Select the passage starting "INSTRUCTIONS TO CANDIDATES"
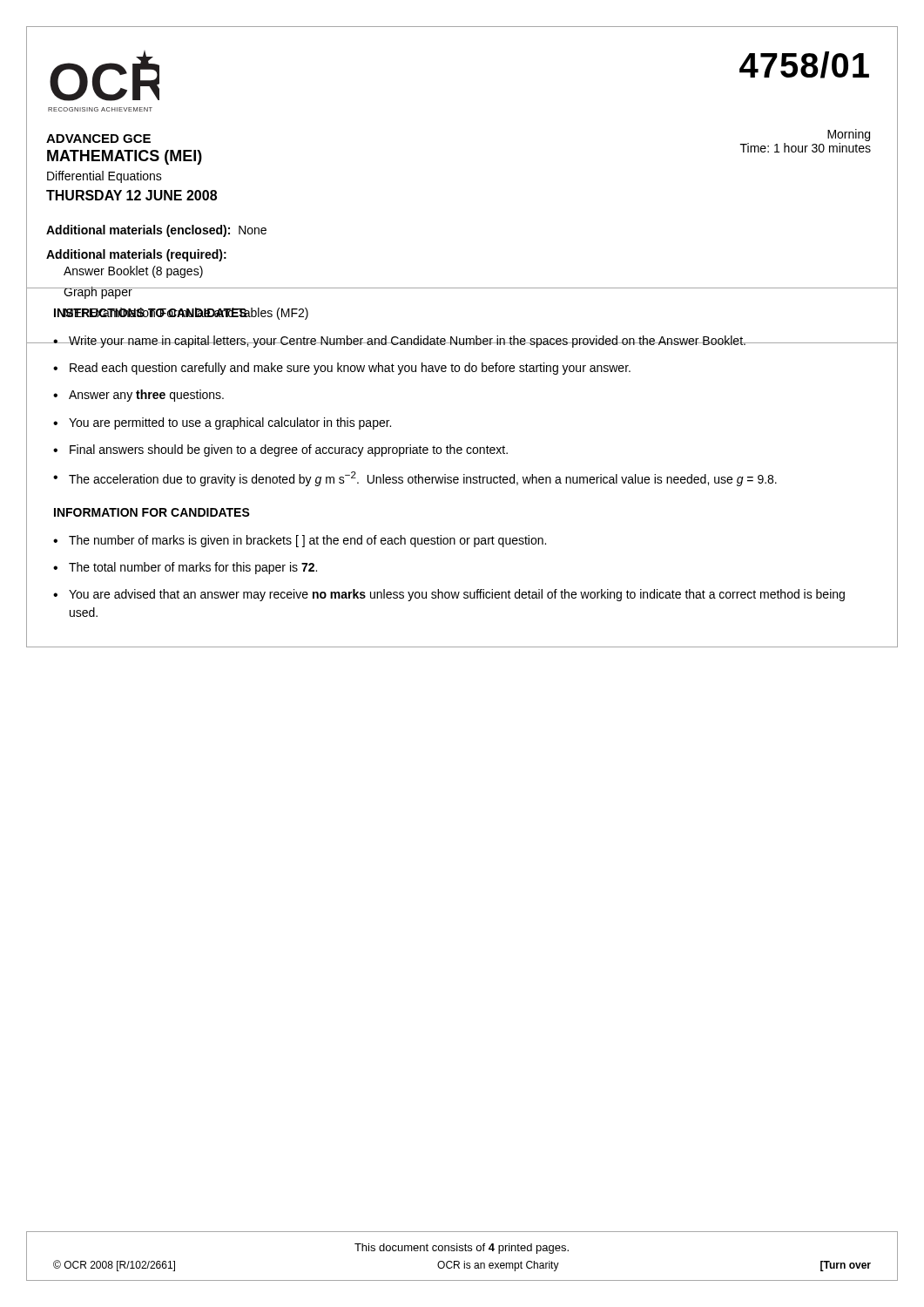This screenshot has height=1307, width=924. [150, 313]
